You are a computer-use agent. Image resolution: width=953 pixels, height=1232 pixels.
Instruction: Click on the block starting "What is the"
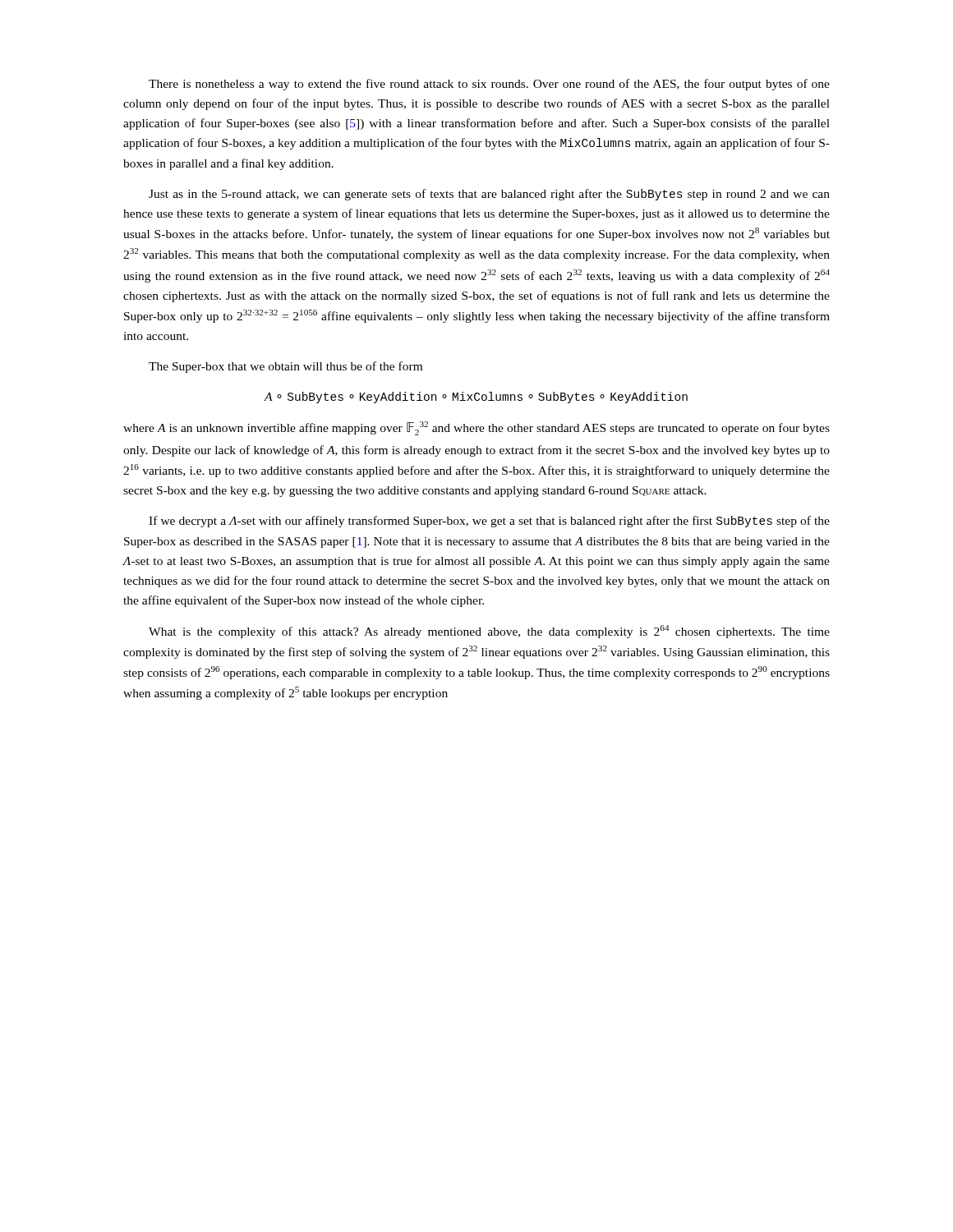476,662
